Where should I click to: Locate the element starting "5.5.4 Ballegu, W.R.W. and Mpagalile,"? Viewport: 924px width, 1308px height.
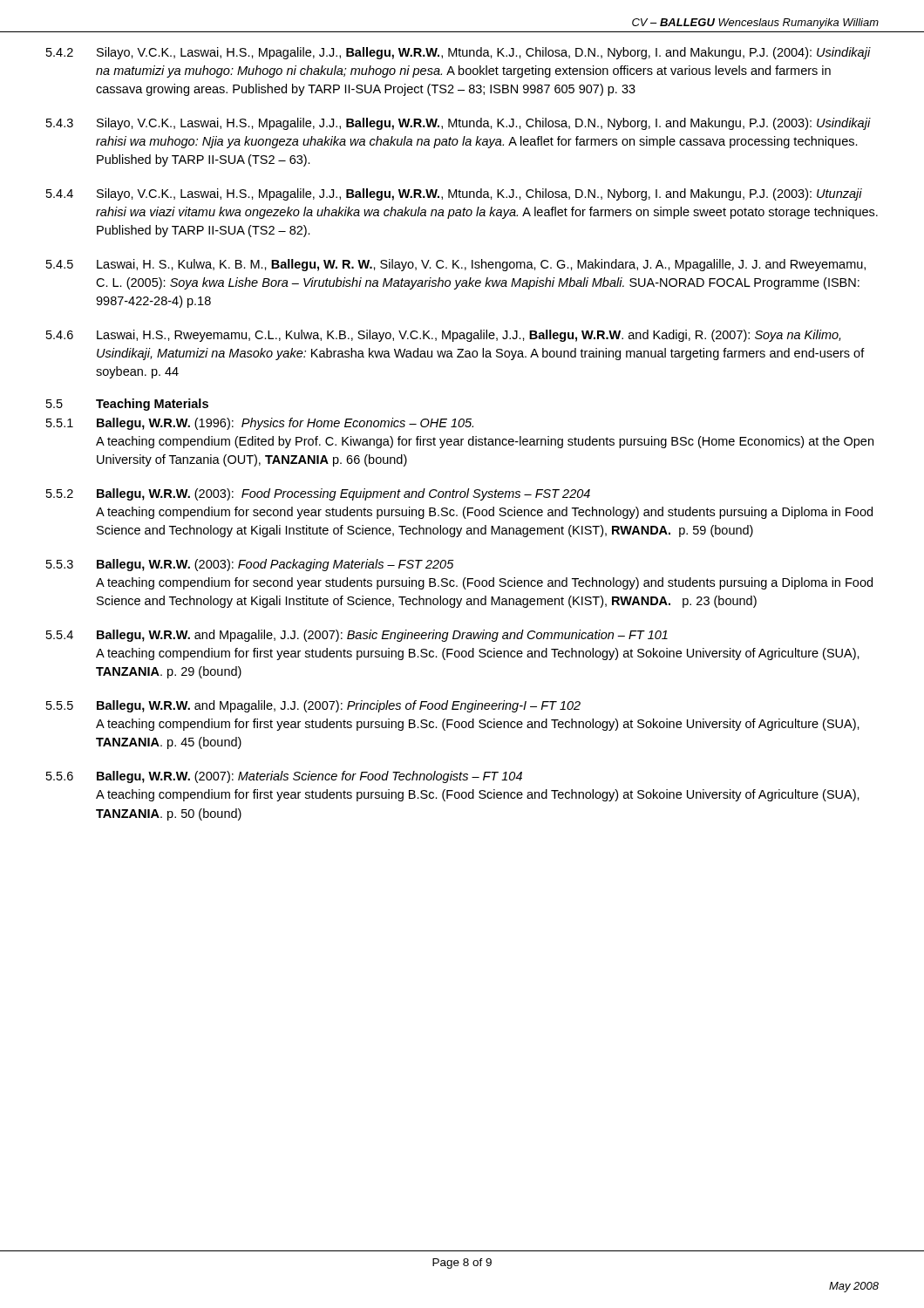[x=462, y=654]
